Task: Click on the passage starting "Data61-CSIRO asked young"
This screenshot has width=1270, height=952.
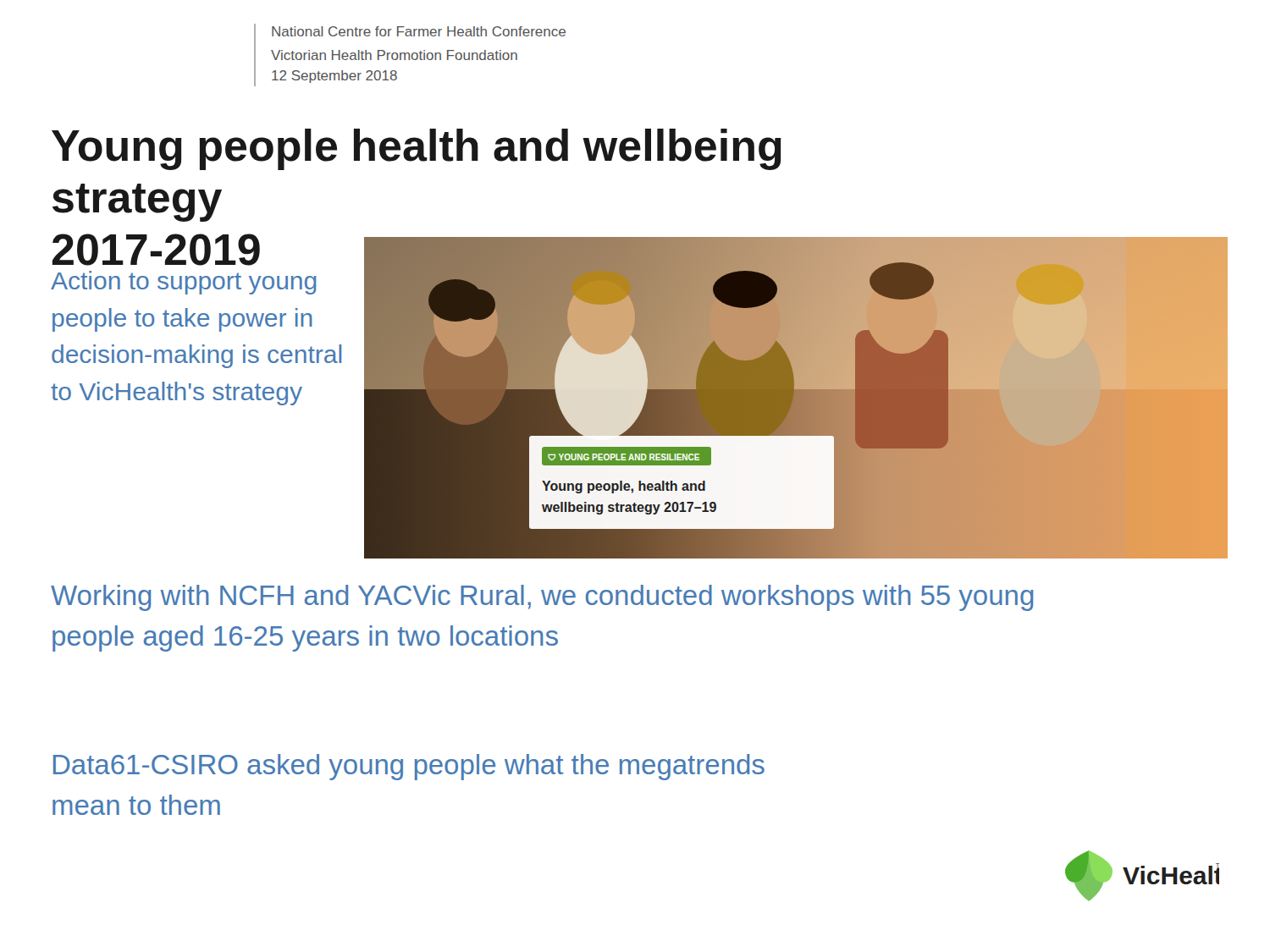Action: point(408,785)
